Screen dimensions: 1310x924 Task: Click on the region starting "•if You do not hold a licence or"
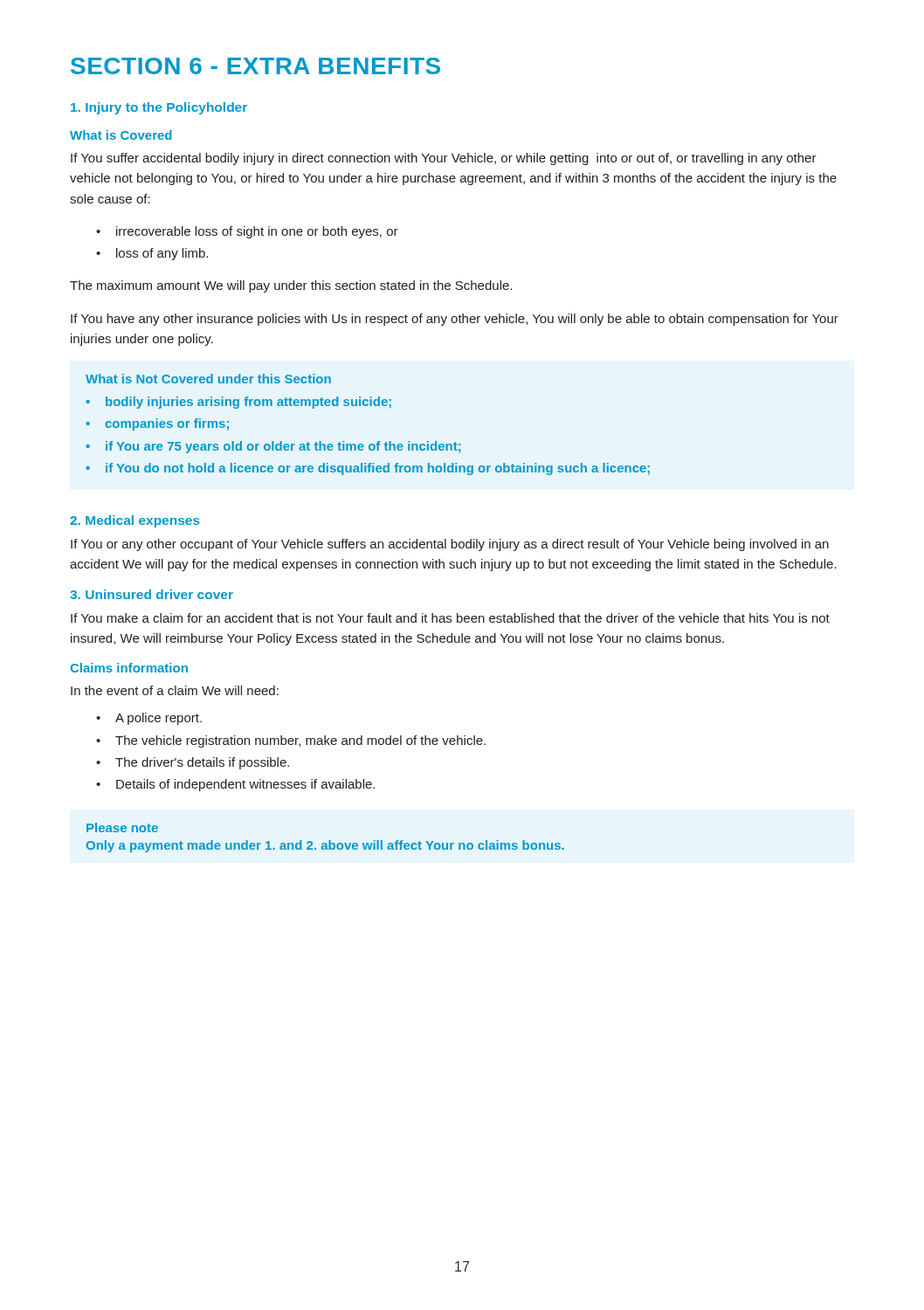368,468
